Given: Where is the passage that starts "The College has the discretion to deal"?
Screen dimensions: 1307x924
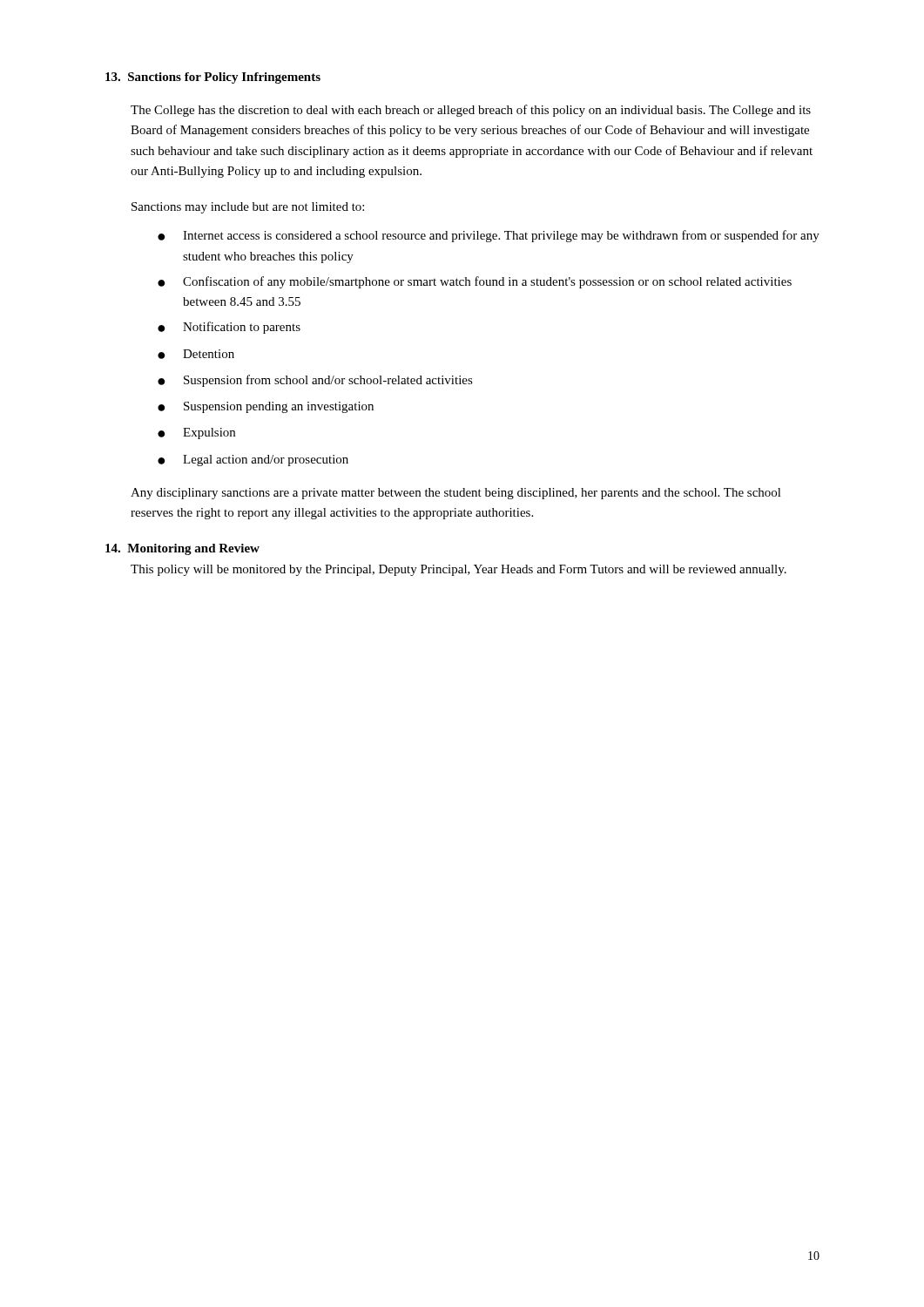Looking at the screenshot, I should pos(472,140).
